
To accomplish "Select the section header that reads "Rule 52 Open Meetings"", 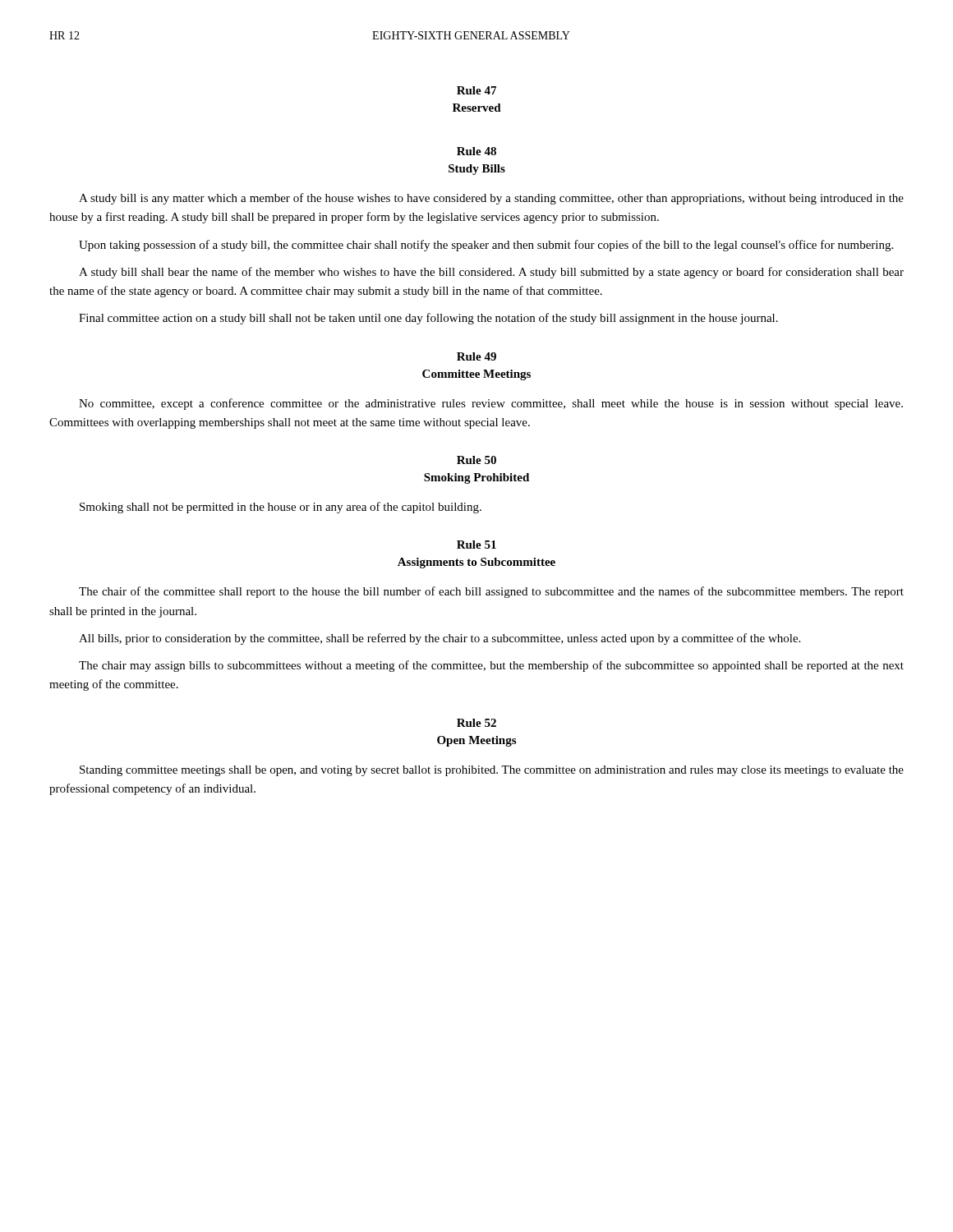I will 476,731.
